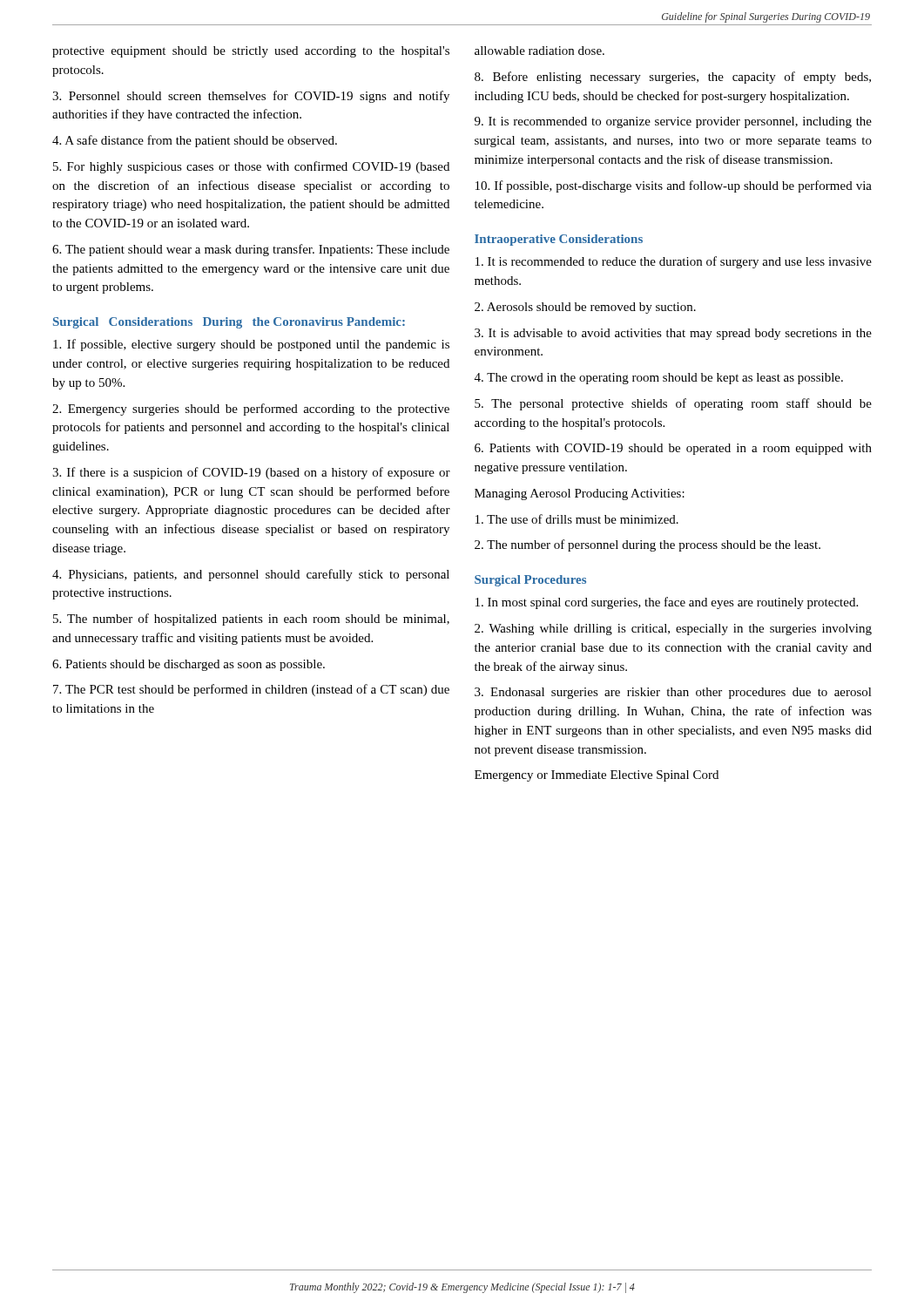
Task: Click on the passage starting "4. Physicians, patients,"
Action: coord(251,583)
